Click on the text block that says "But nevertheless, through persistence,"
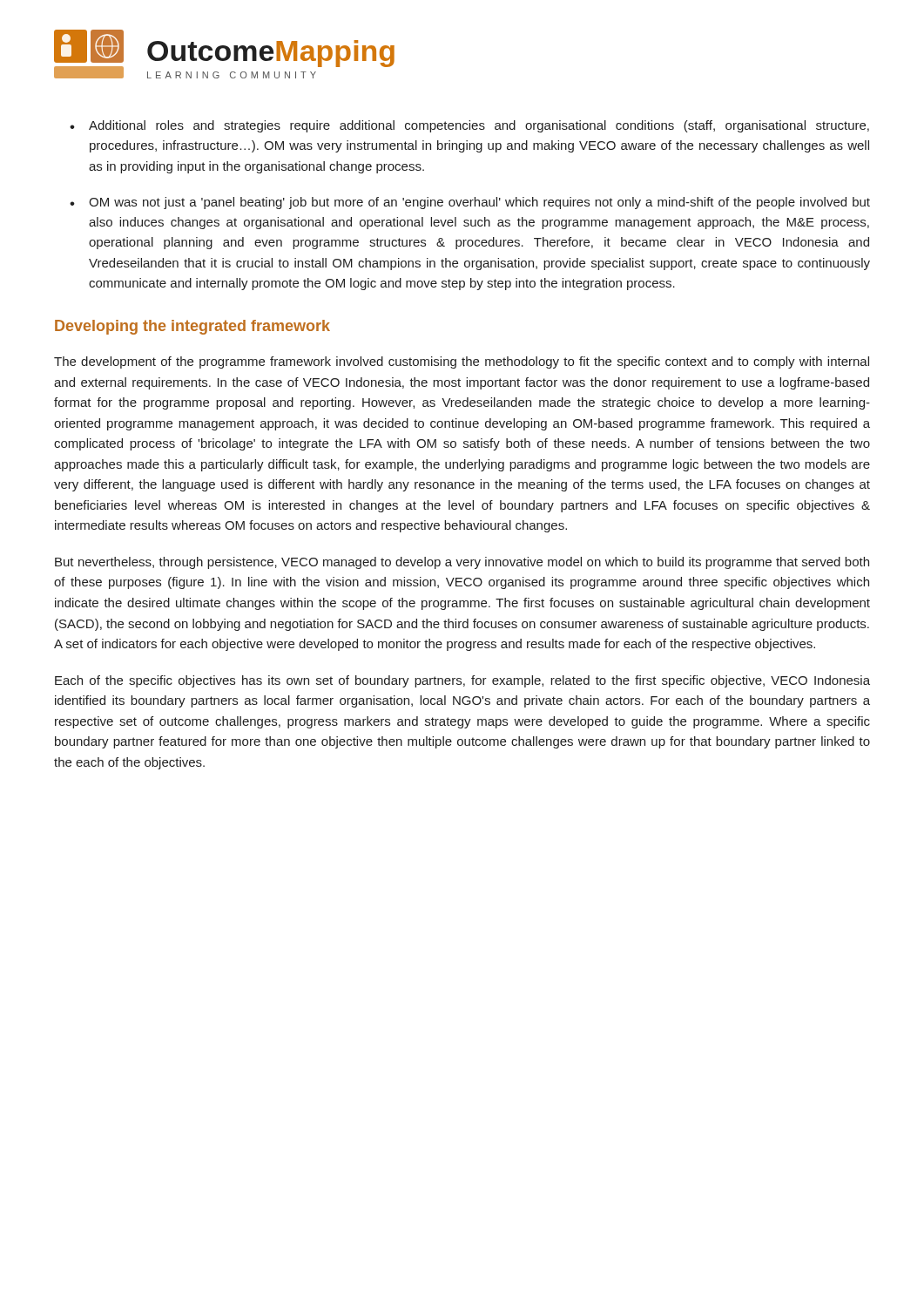 pyautogui.click(x=462, y=603)
